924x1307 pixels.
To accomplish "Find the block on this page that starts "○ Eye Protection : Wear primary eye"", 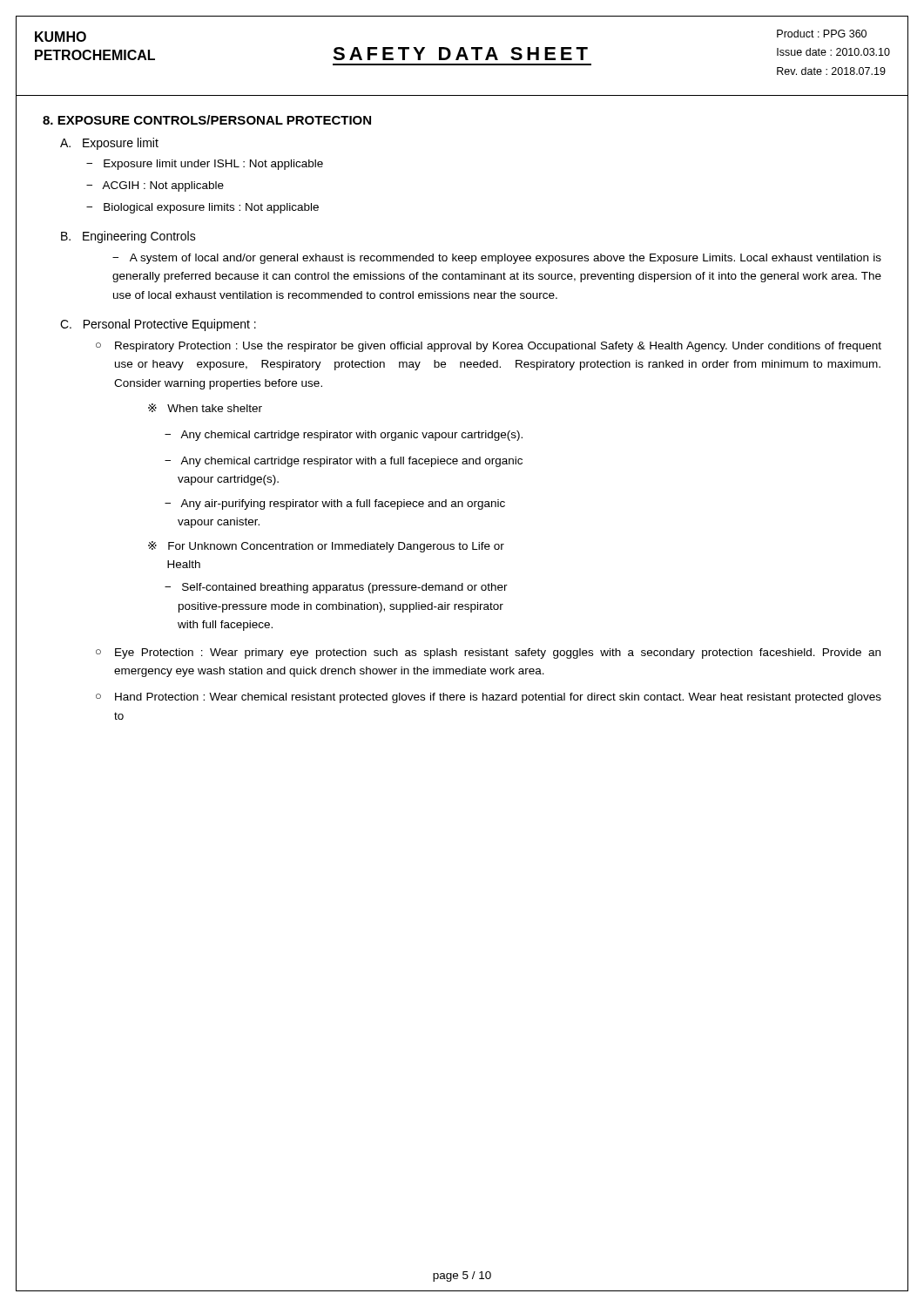I will tap(488, 662).
